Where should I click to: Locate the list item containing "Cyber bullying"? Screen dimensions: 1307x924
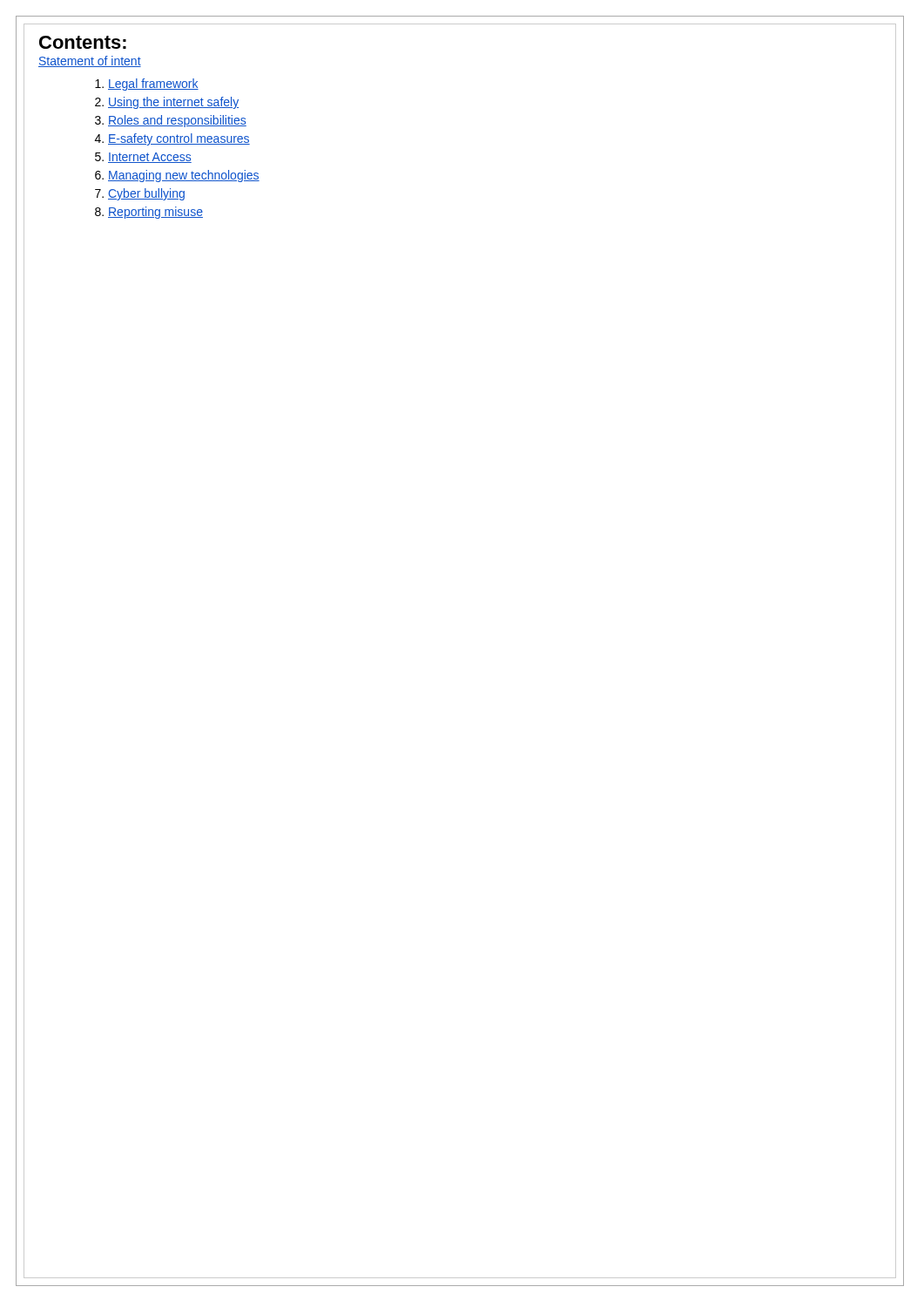point(146,194)
